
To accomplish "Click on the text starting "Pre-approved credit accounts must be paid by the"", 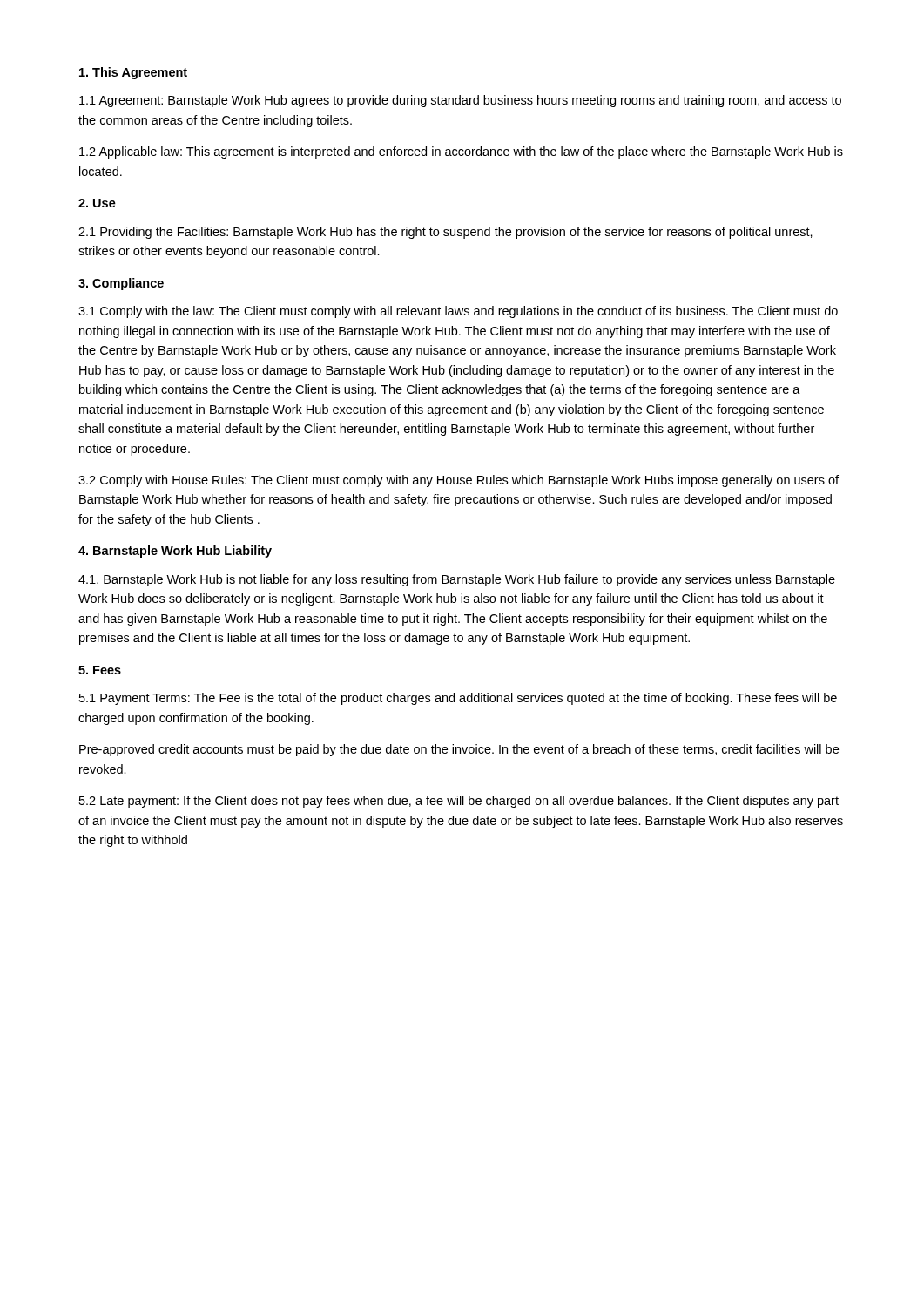I will pyautogui.click(x=459, y=759).
